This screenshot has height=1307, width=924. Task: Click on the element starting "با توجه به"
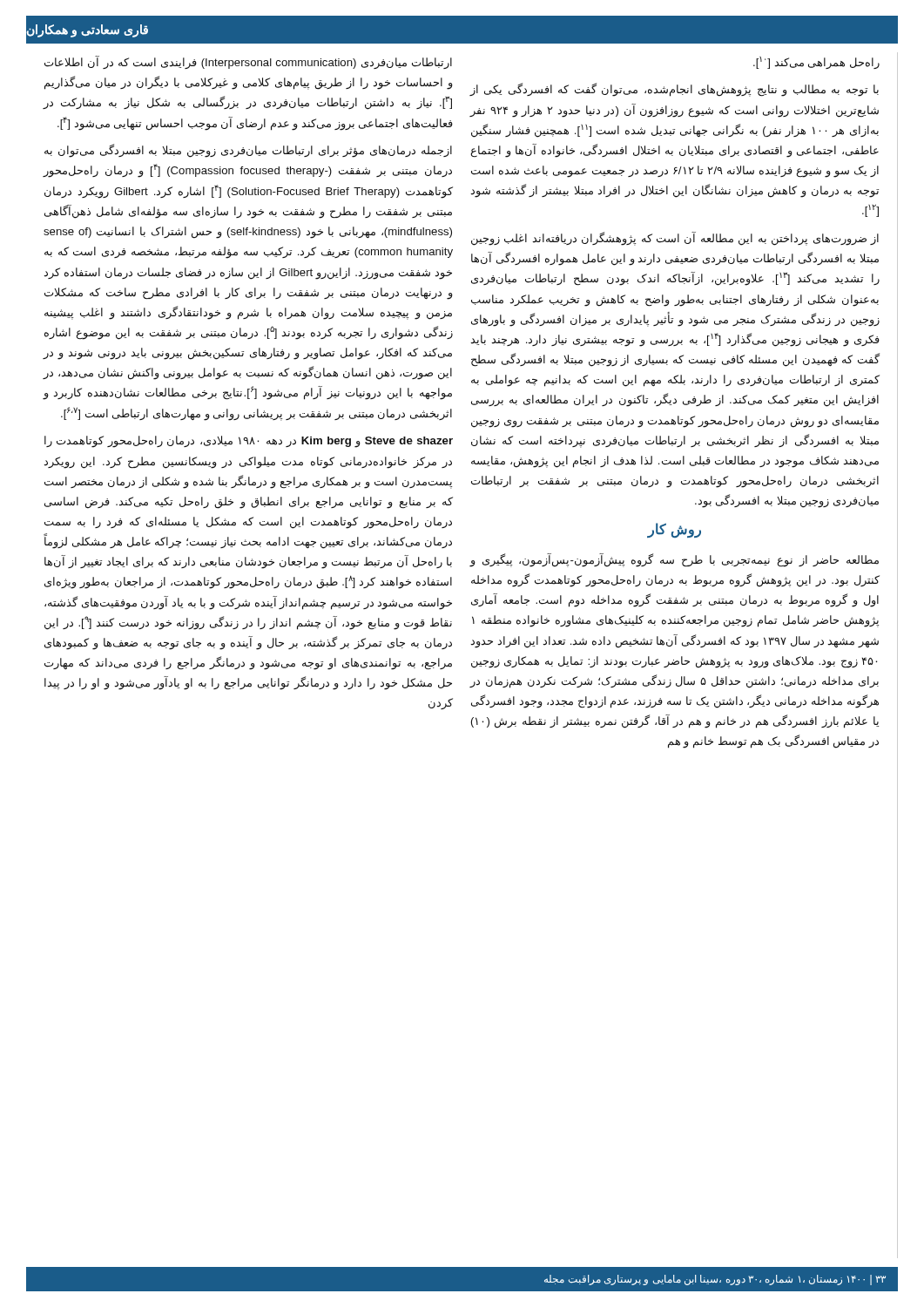[675, 151]
